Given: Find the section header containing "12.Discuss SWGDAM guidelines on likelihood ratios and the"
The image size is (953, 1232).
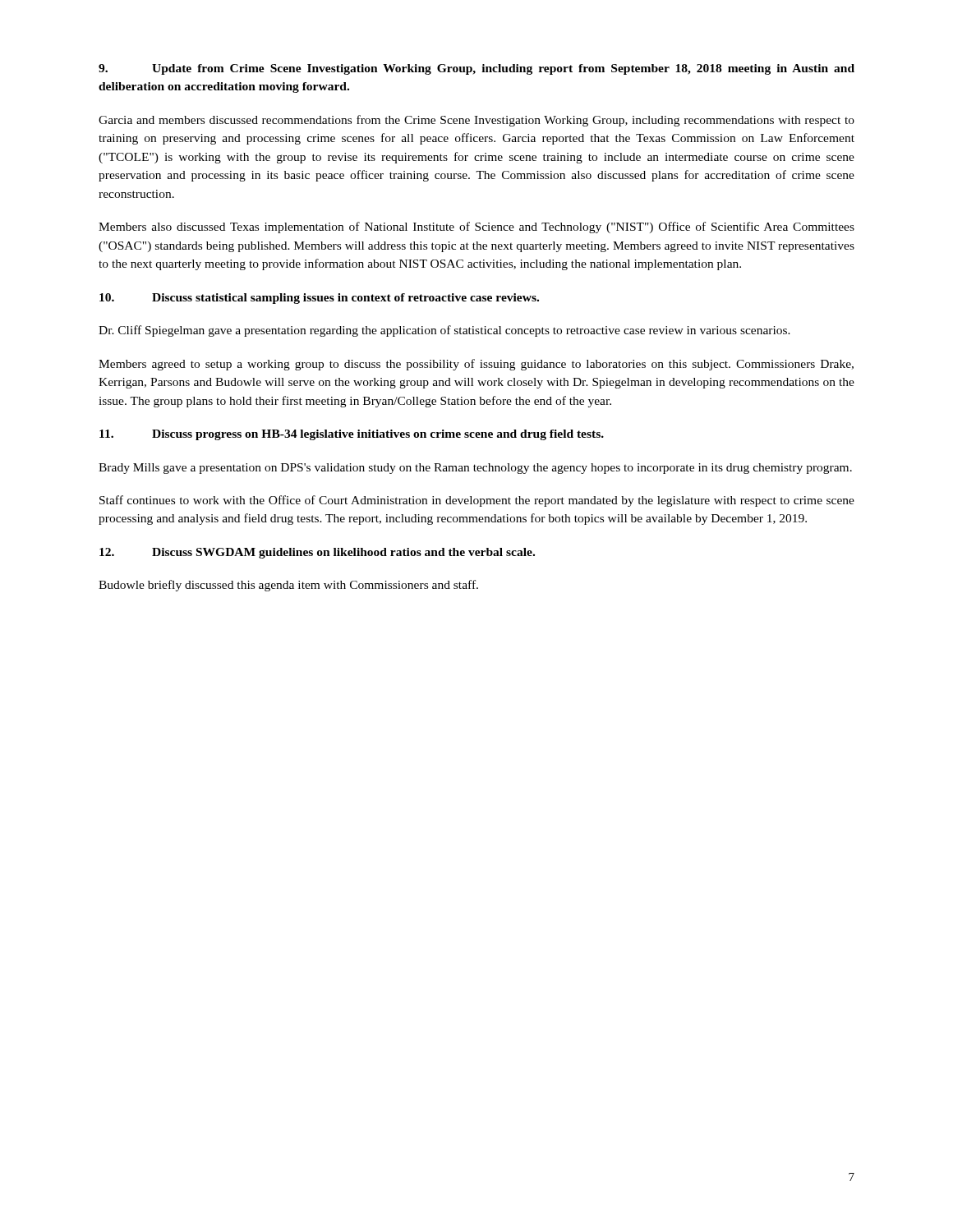Looking at the screenshot, I should (x=317, y=552).
